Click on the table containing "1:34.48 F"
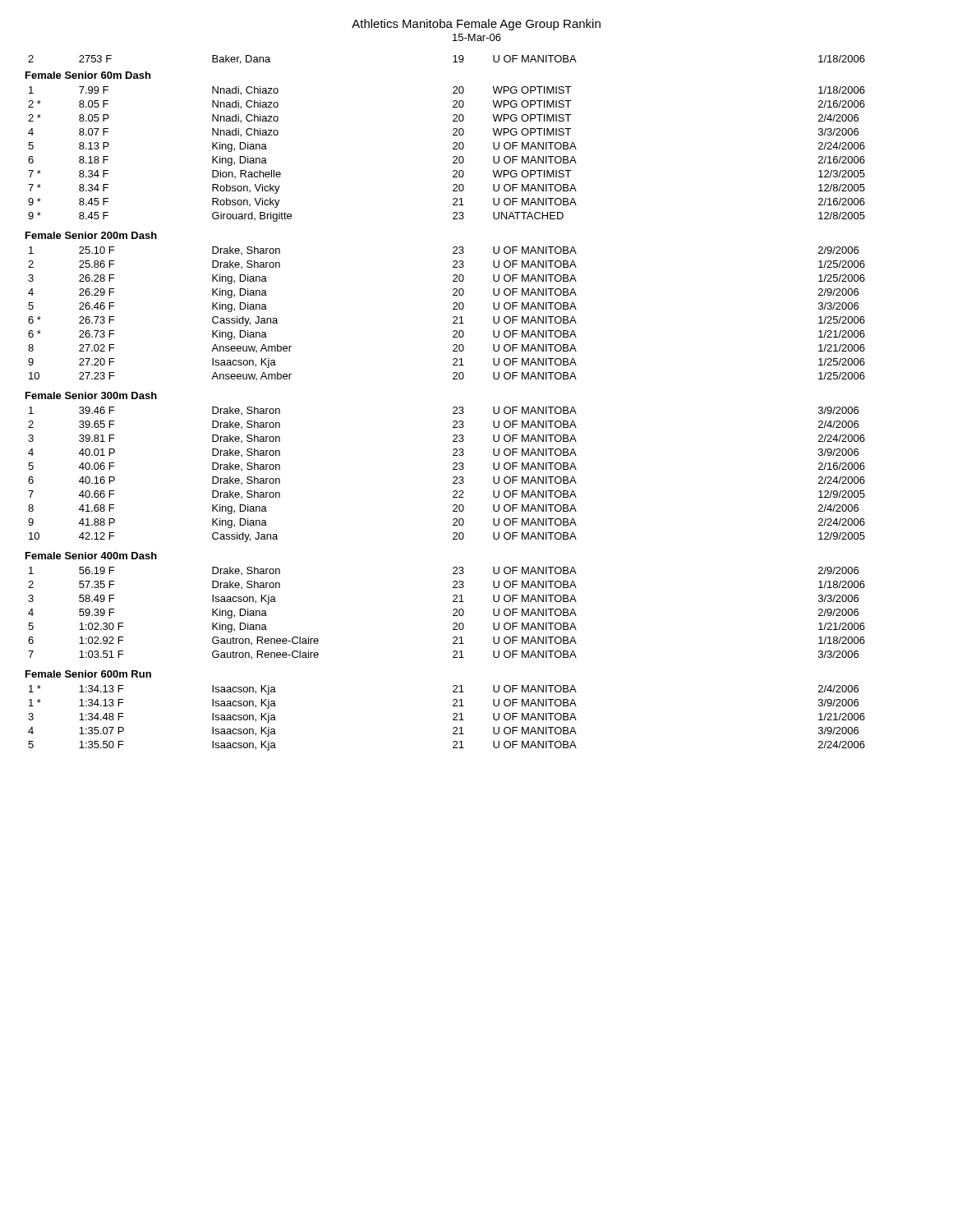 click(x=476, y=717)
